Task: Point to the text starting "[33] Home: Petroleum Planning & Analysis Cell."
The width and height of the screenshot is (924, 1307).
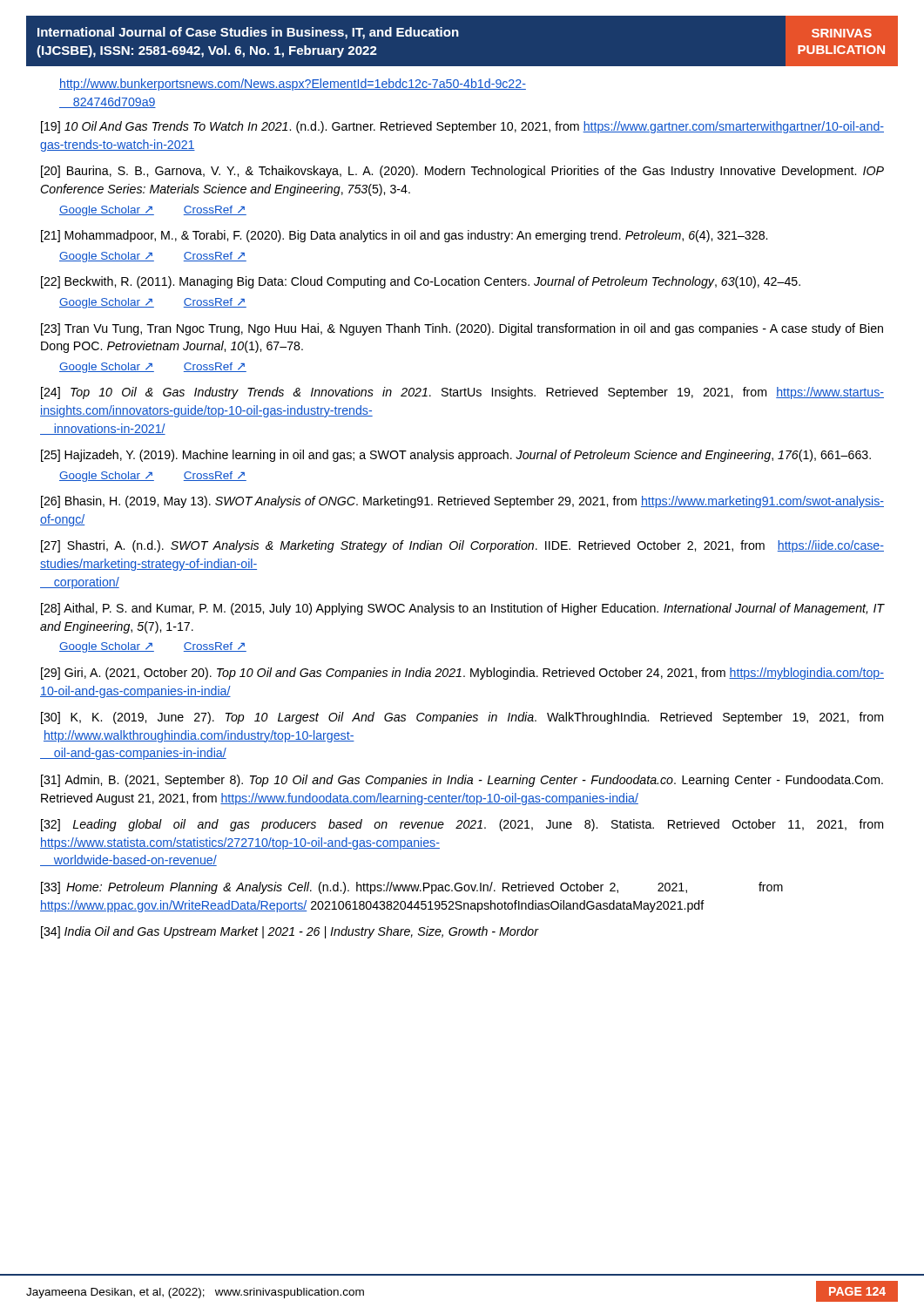Action: 462,896
